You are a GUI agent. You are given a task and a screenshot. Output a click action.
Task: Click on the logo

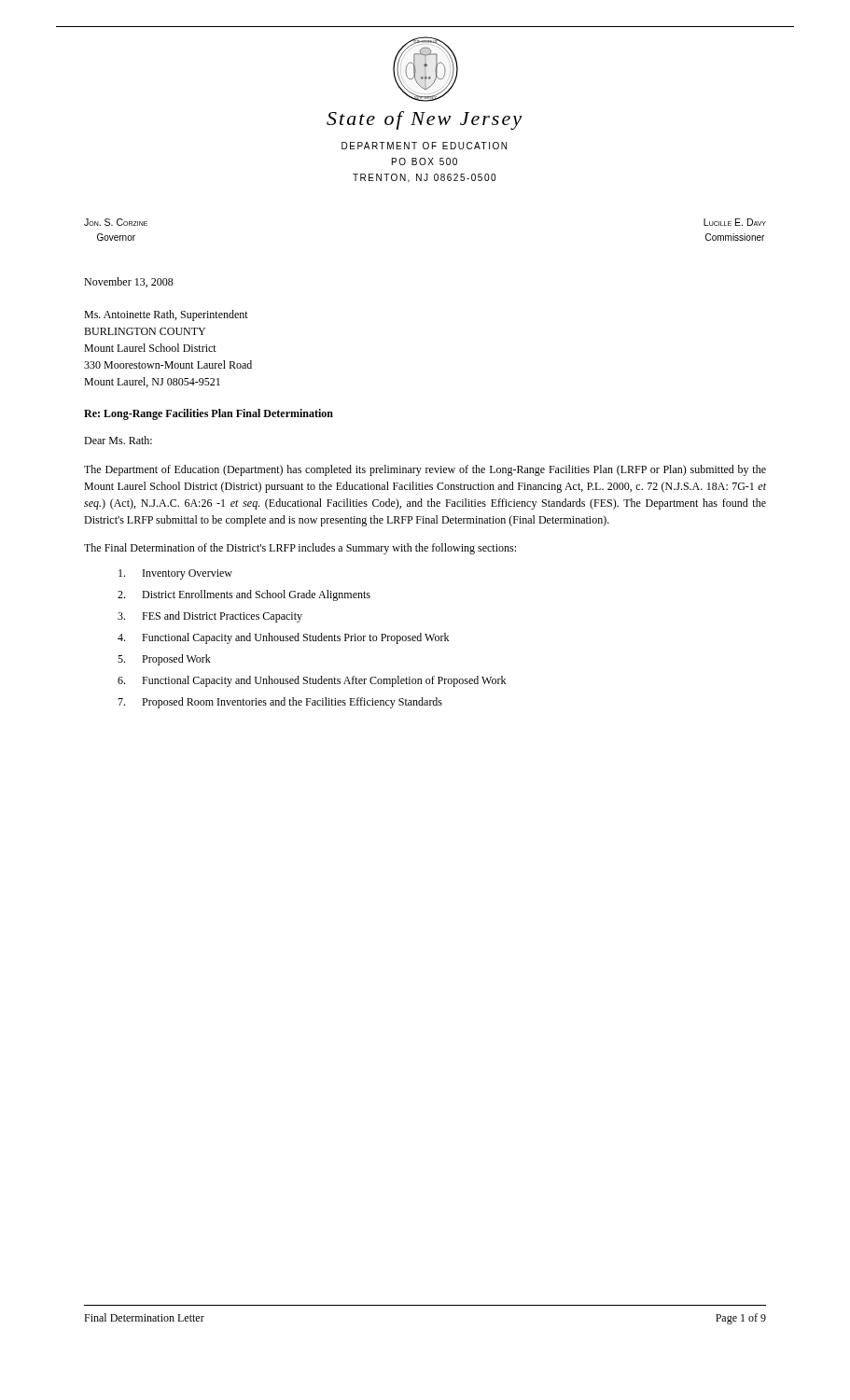coord(425,69)
